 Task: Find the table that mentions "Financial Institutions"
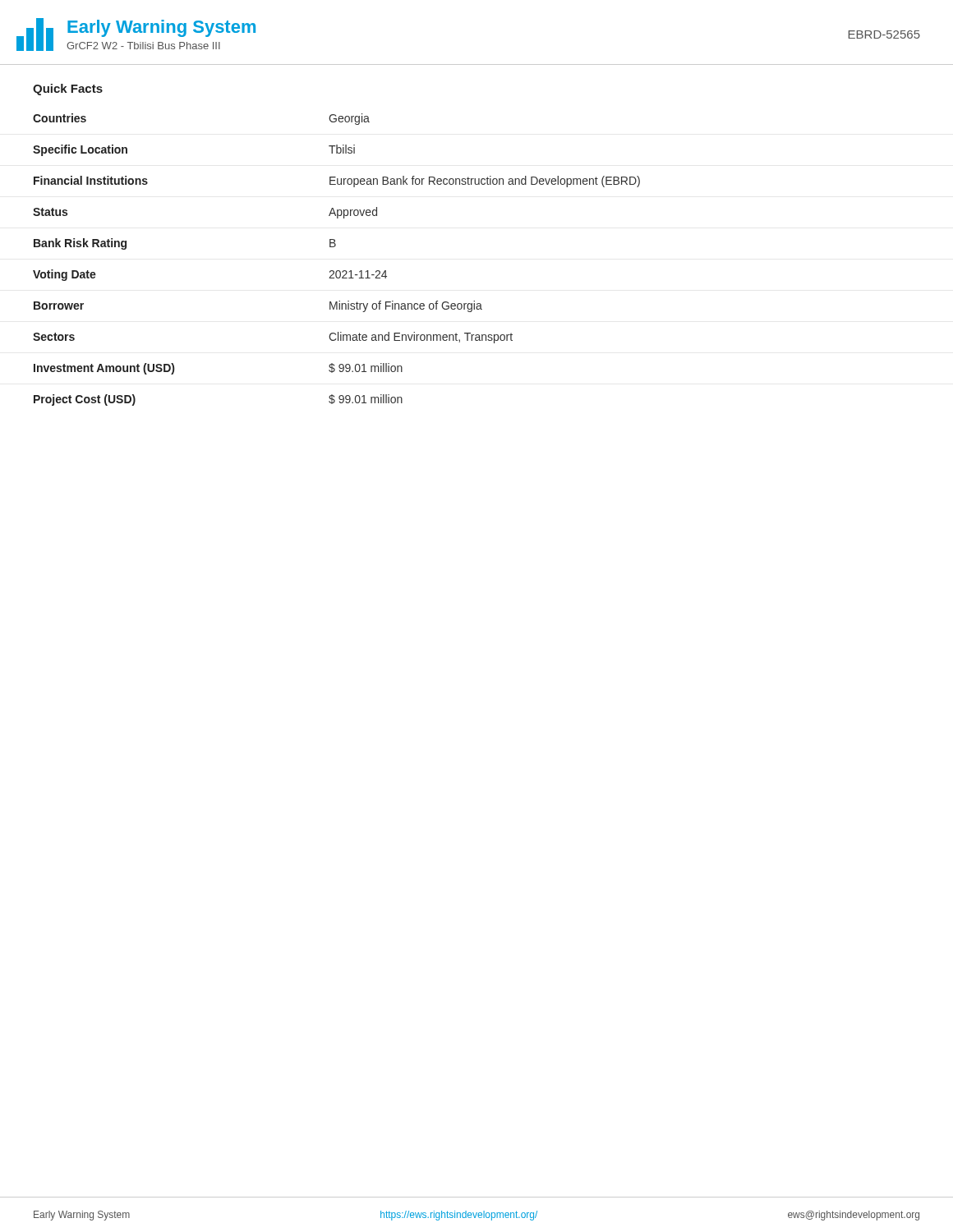point(476,259)
